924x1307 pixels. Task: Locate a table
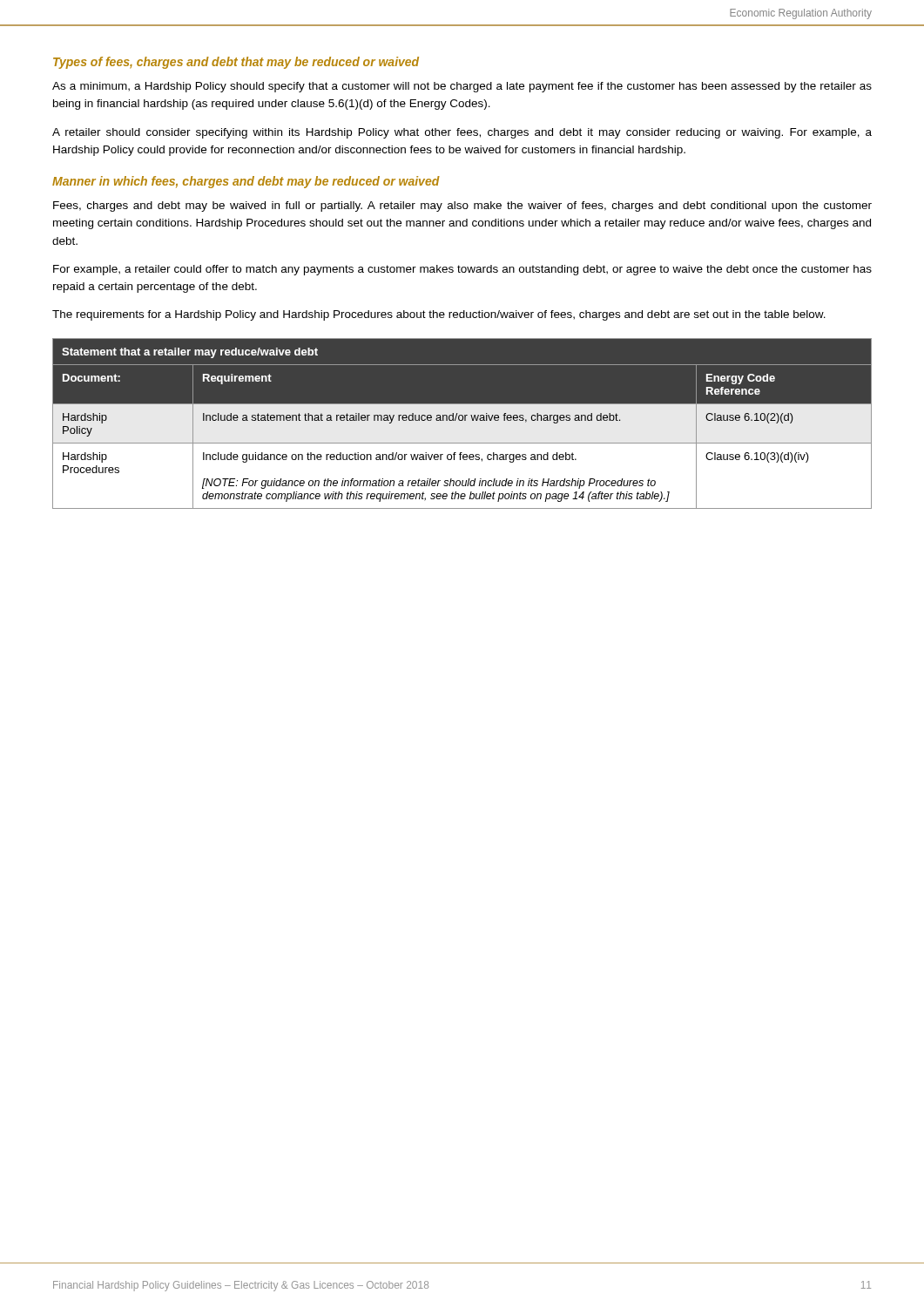tap(462, 423)
